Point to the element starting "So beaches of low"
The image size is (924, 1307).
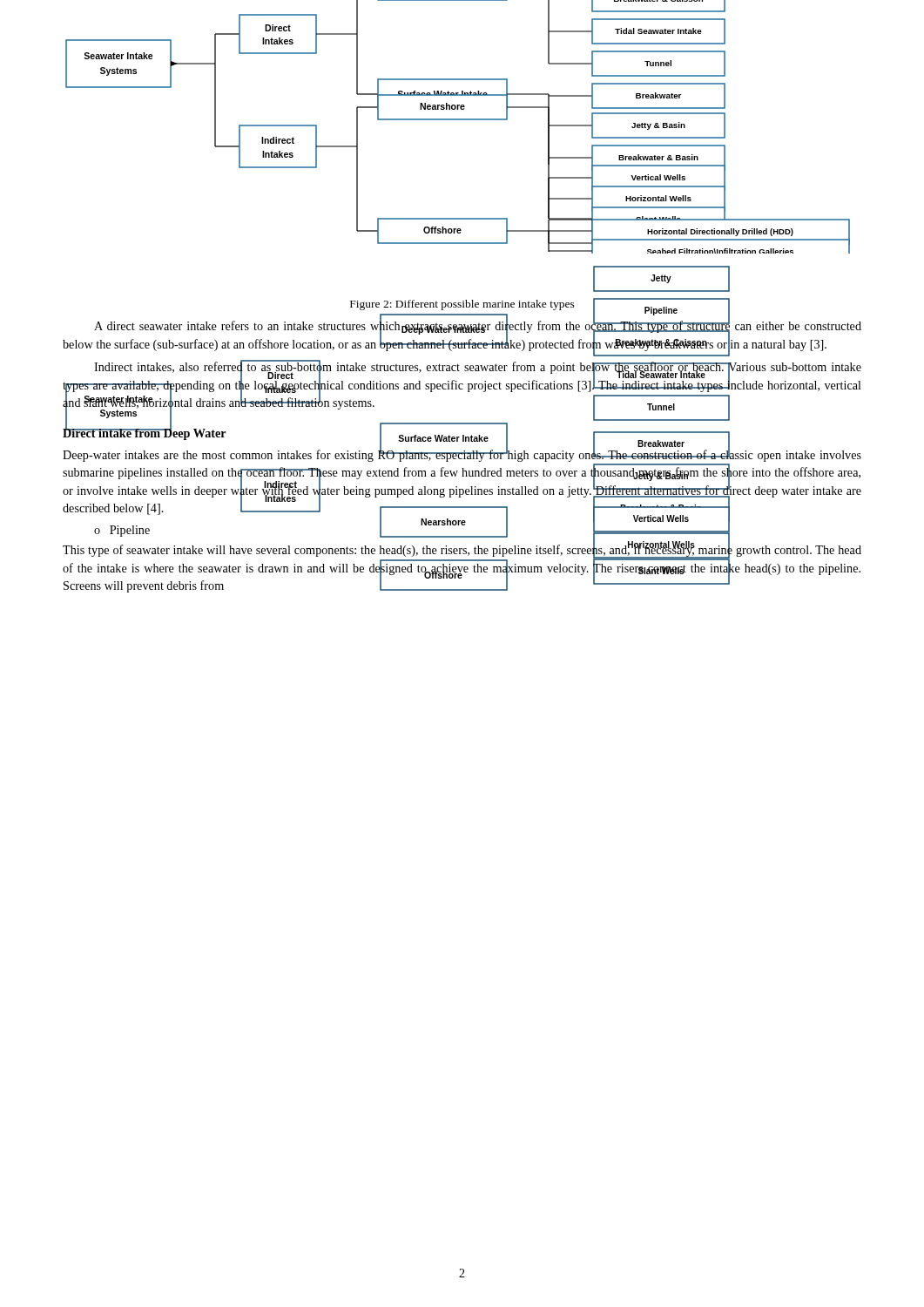[x=337, y=147]
